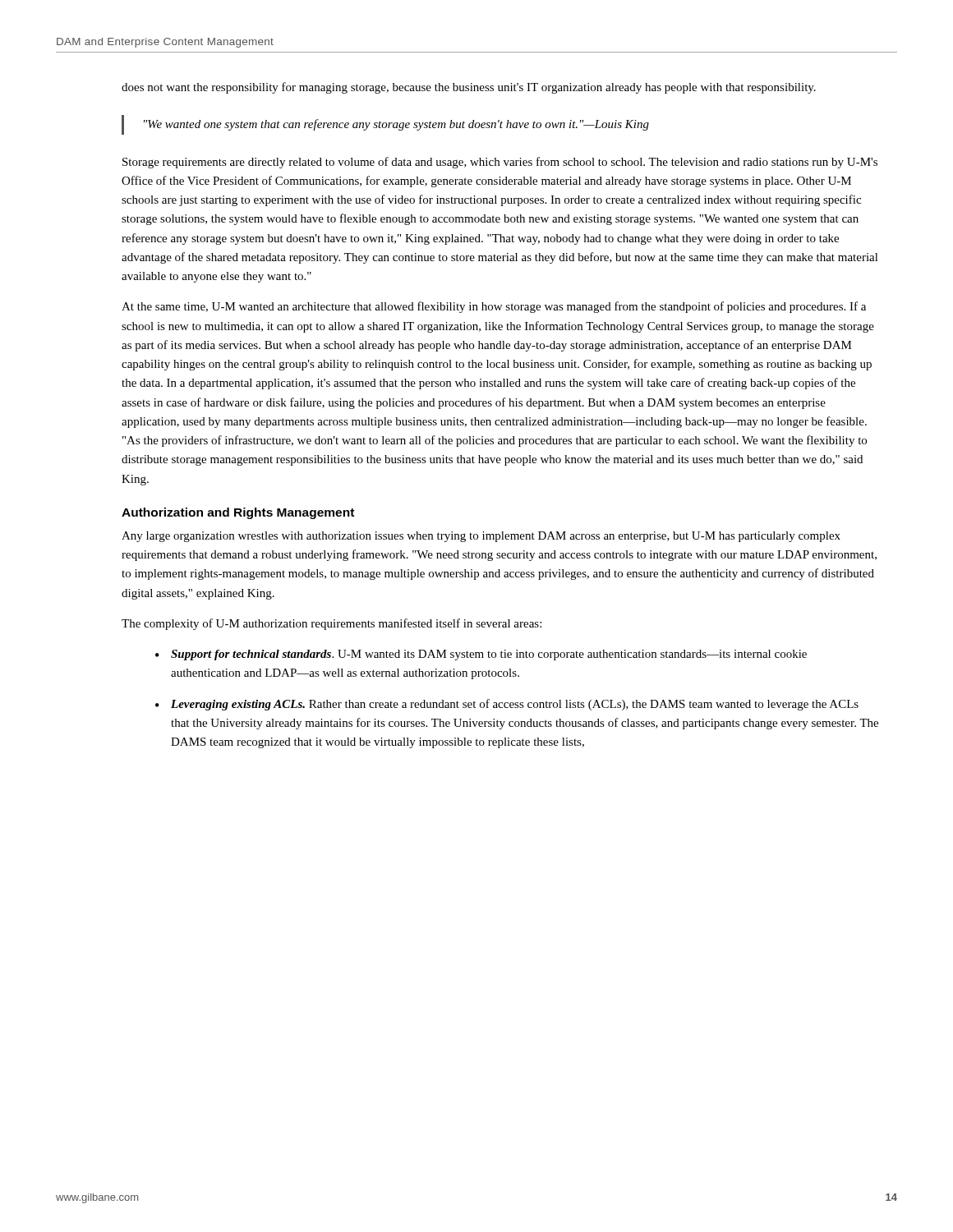
Task: Find the block on this page that starts ""We wanted one system"
Action: pos(511,125)
